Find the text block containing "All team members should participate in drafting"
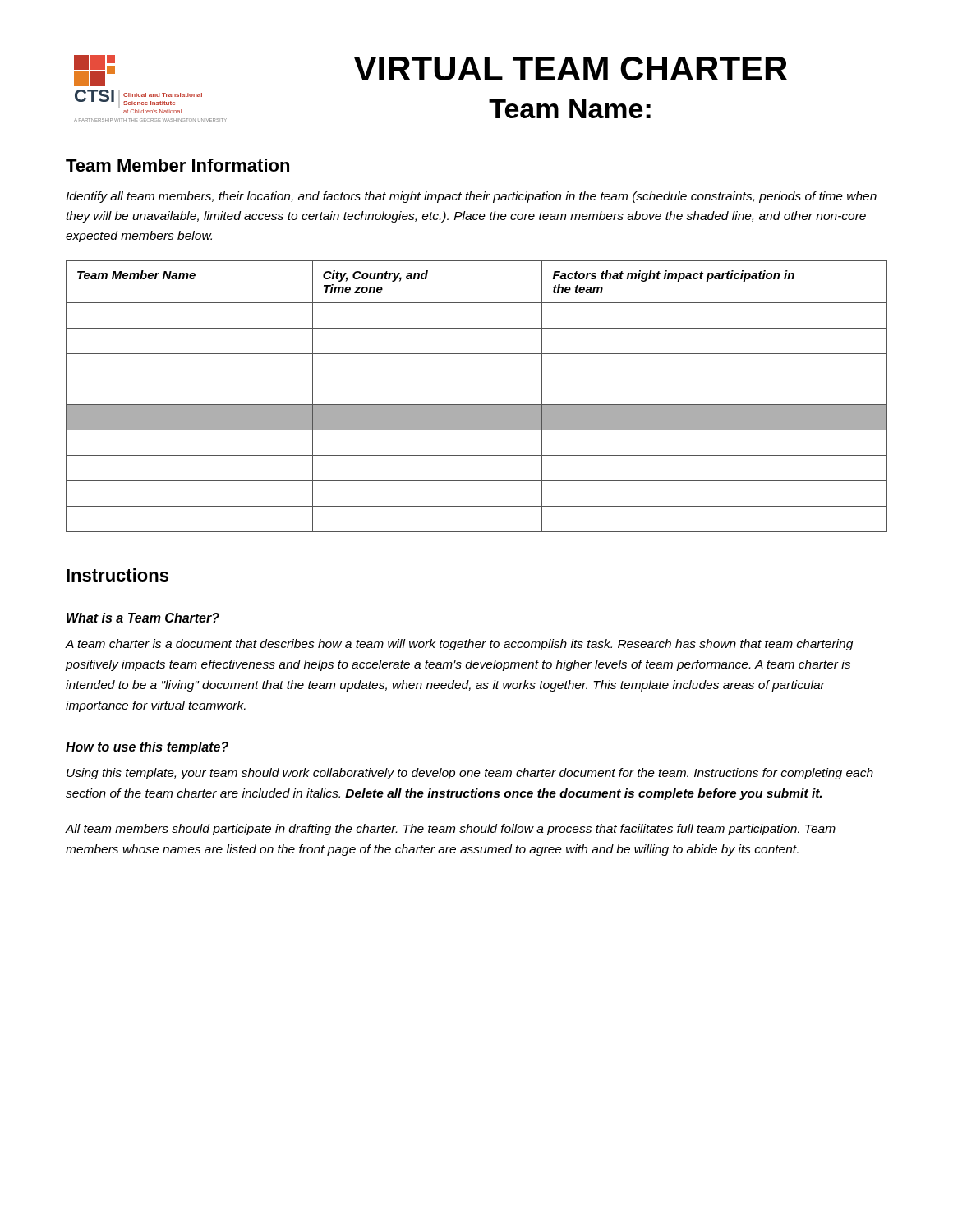 [x=451, y=838]
